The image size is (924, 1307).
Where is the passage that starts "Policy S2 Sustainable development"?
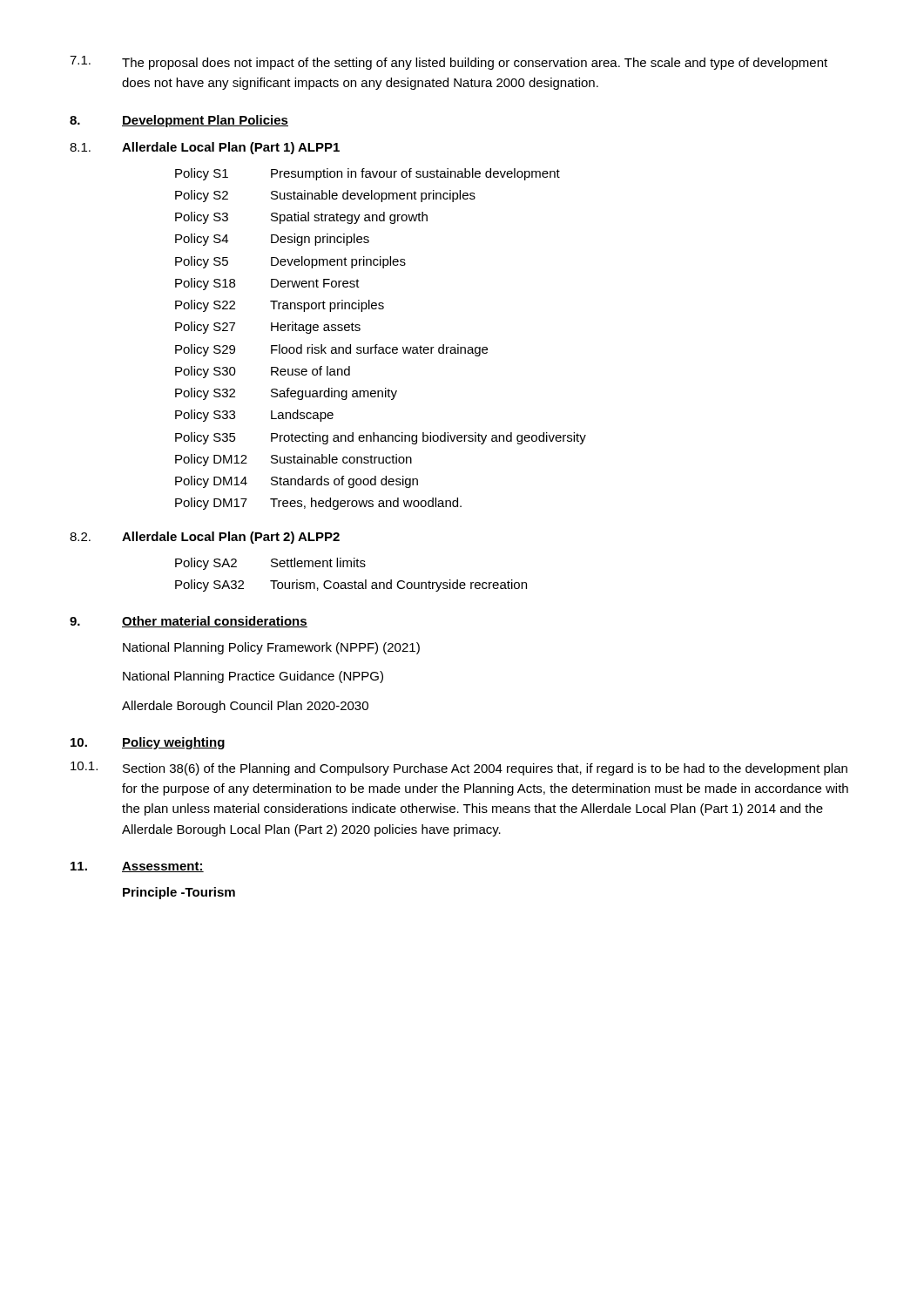325,196
